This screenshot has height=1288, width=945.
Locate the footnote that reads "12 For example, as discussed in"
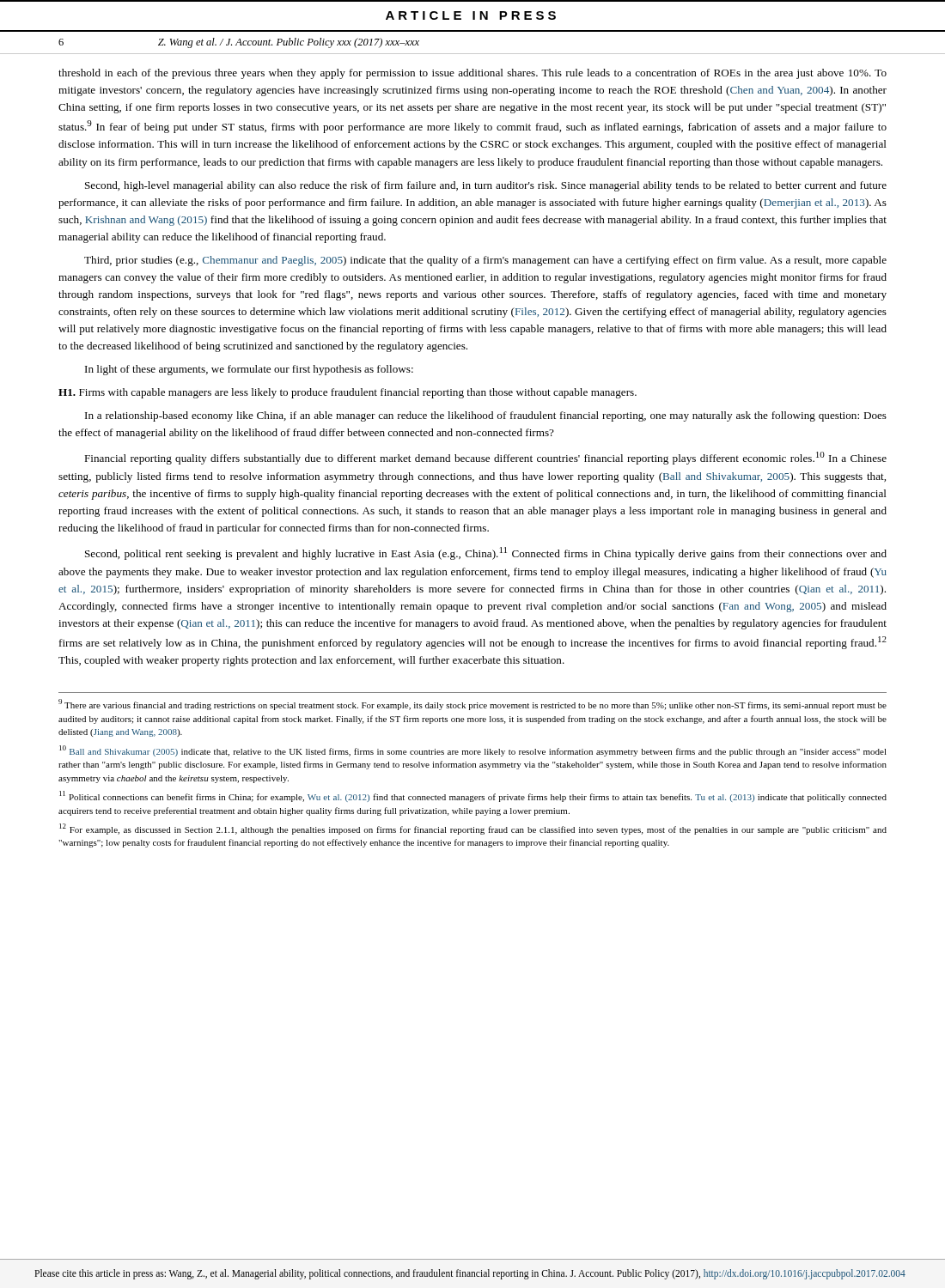coord(472,835)
